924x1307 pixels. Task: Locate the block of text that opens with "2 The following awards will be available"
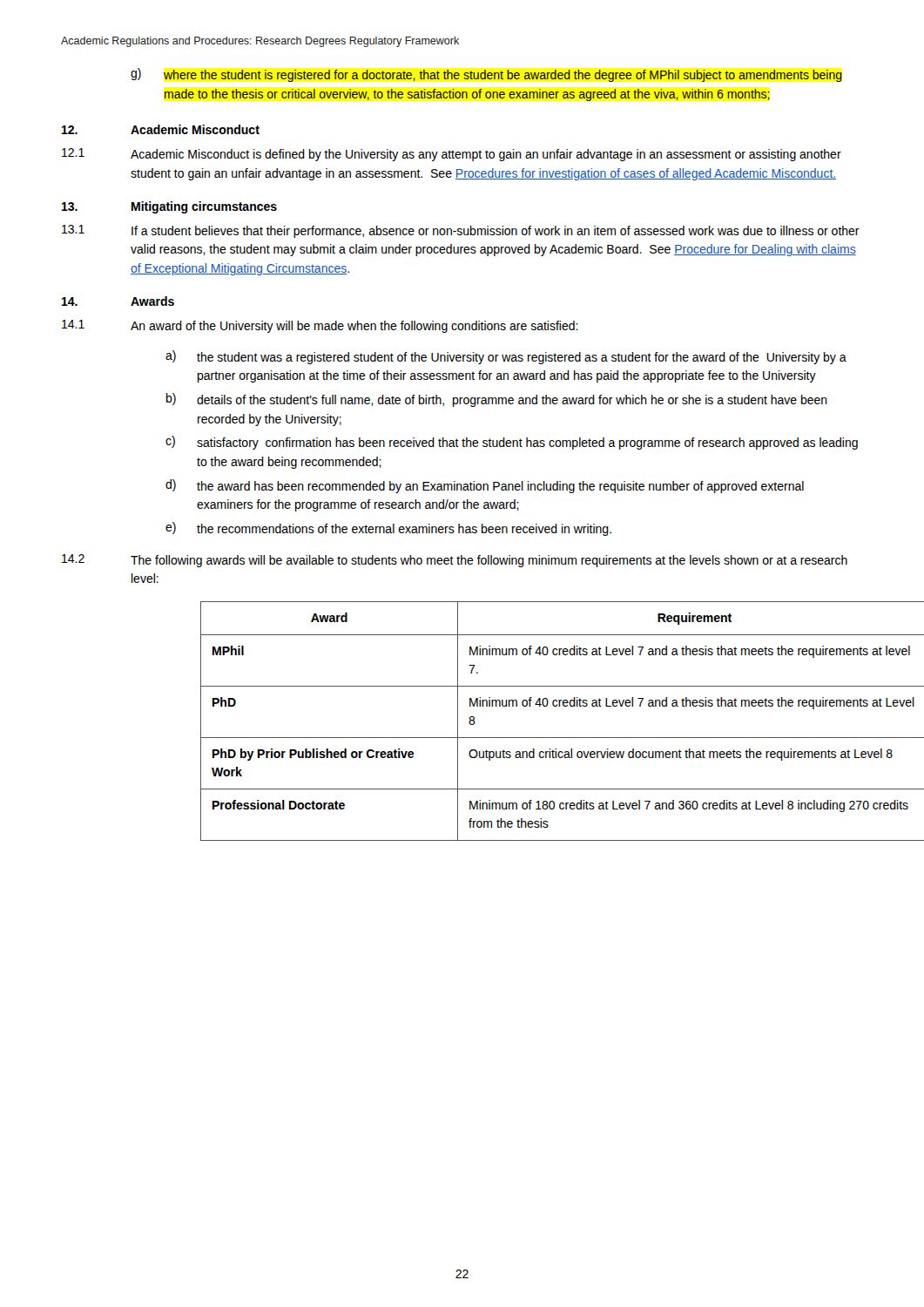pos(462,570)
